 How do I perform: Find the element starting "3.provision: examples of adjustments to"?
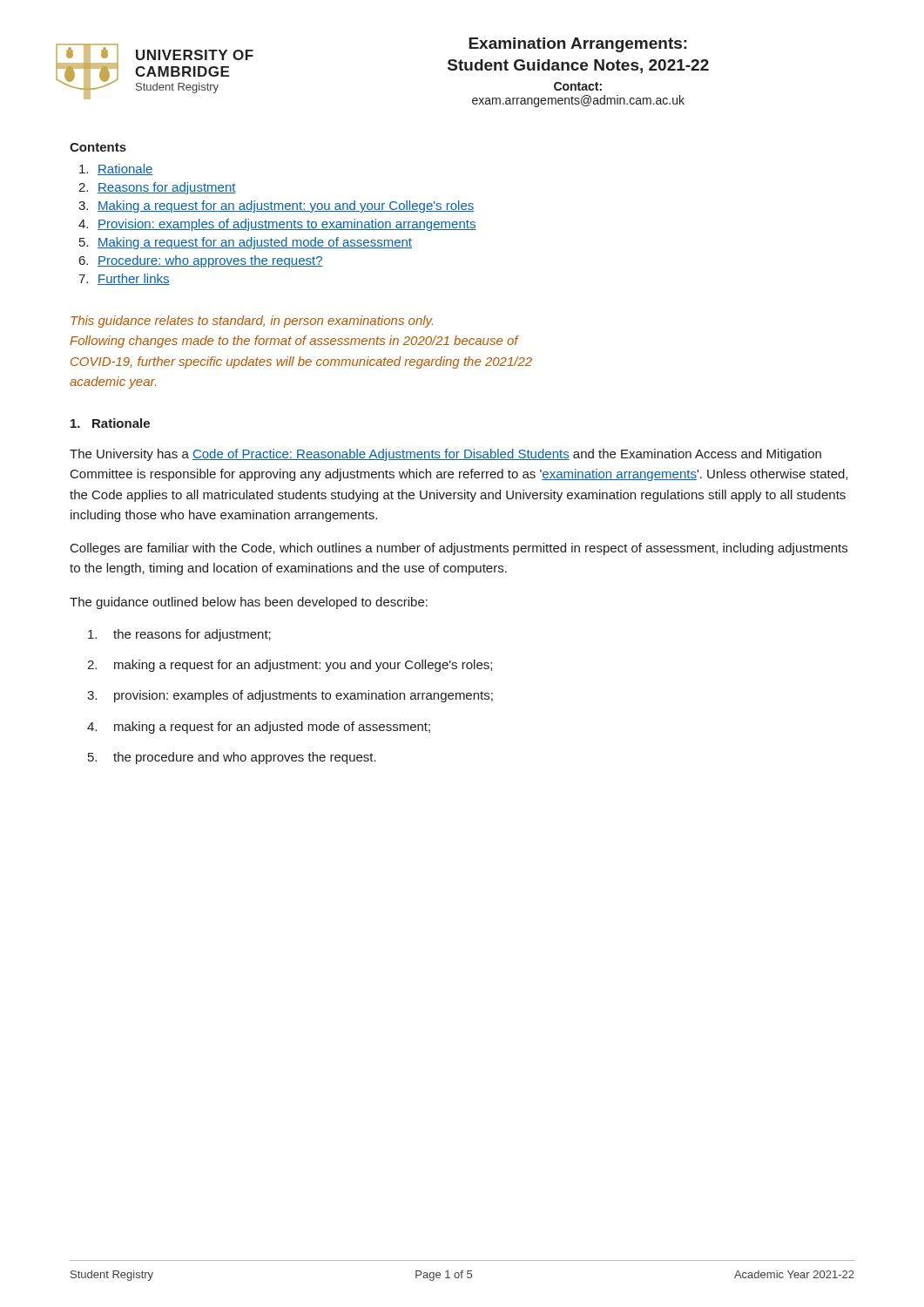click(x=471, y=695)
